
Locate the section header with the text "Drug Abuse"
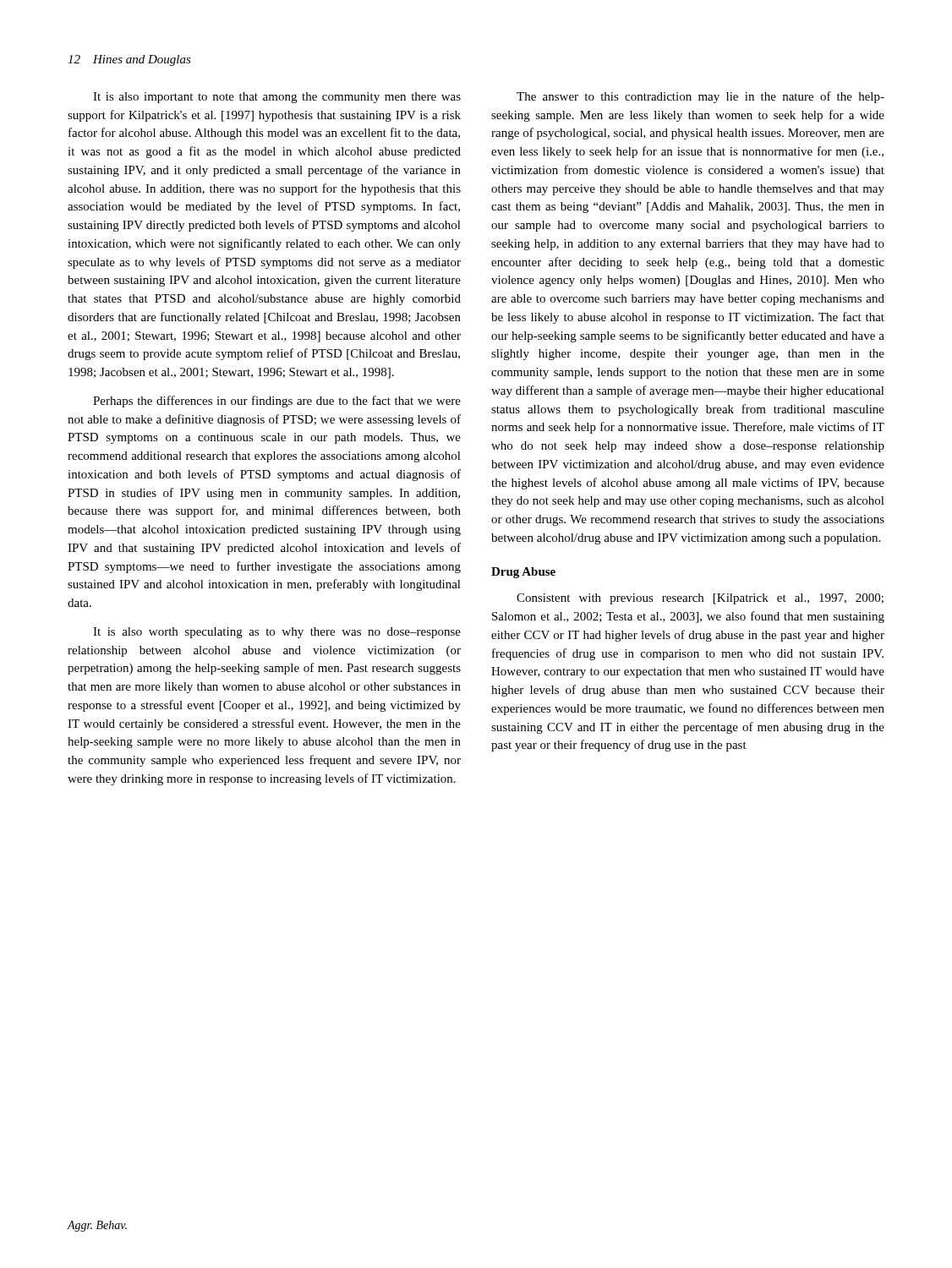tap(523, 571)
